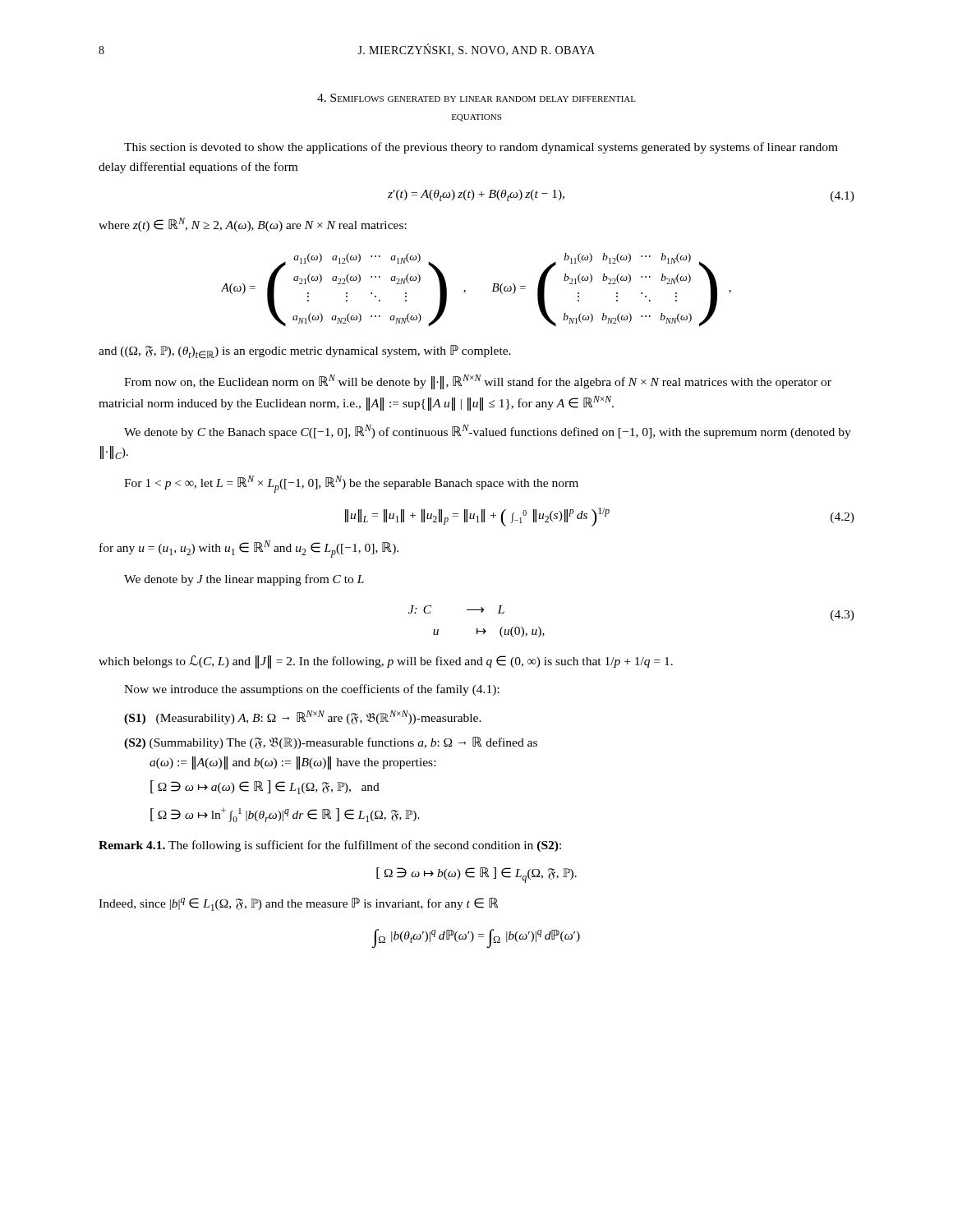Navigate to the element starting "Indeed, since |b|q"
Viewport: 953px width, 1232px height.
coord(476,904)
